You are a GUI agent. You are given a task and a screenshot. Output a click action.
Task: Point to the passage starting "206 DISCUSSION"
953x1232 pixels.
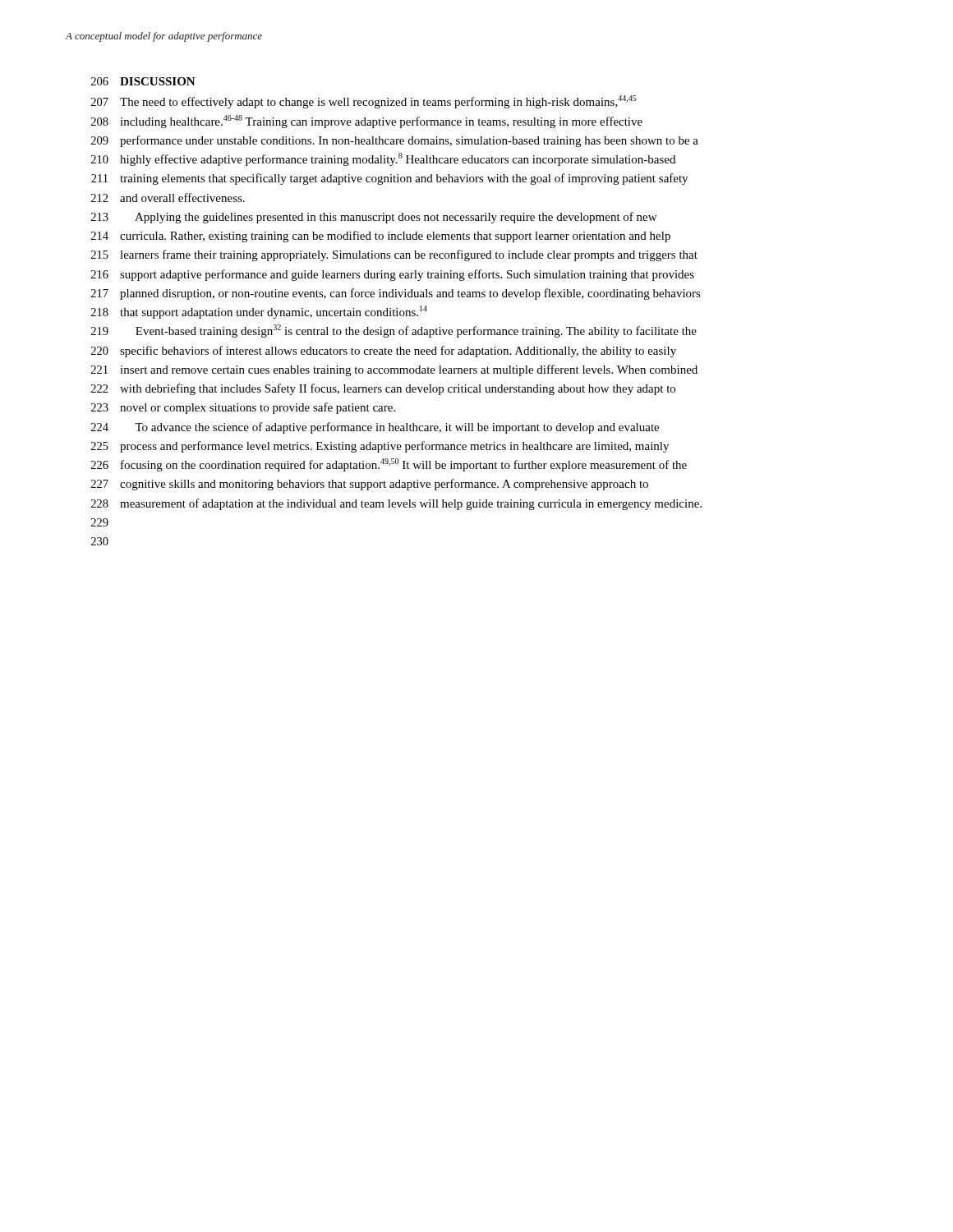pos(143,81)
